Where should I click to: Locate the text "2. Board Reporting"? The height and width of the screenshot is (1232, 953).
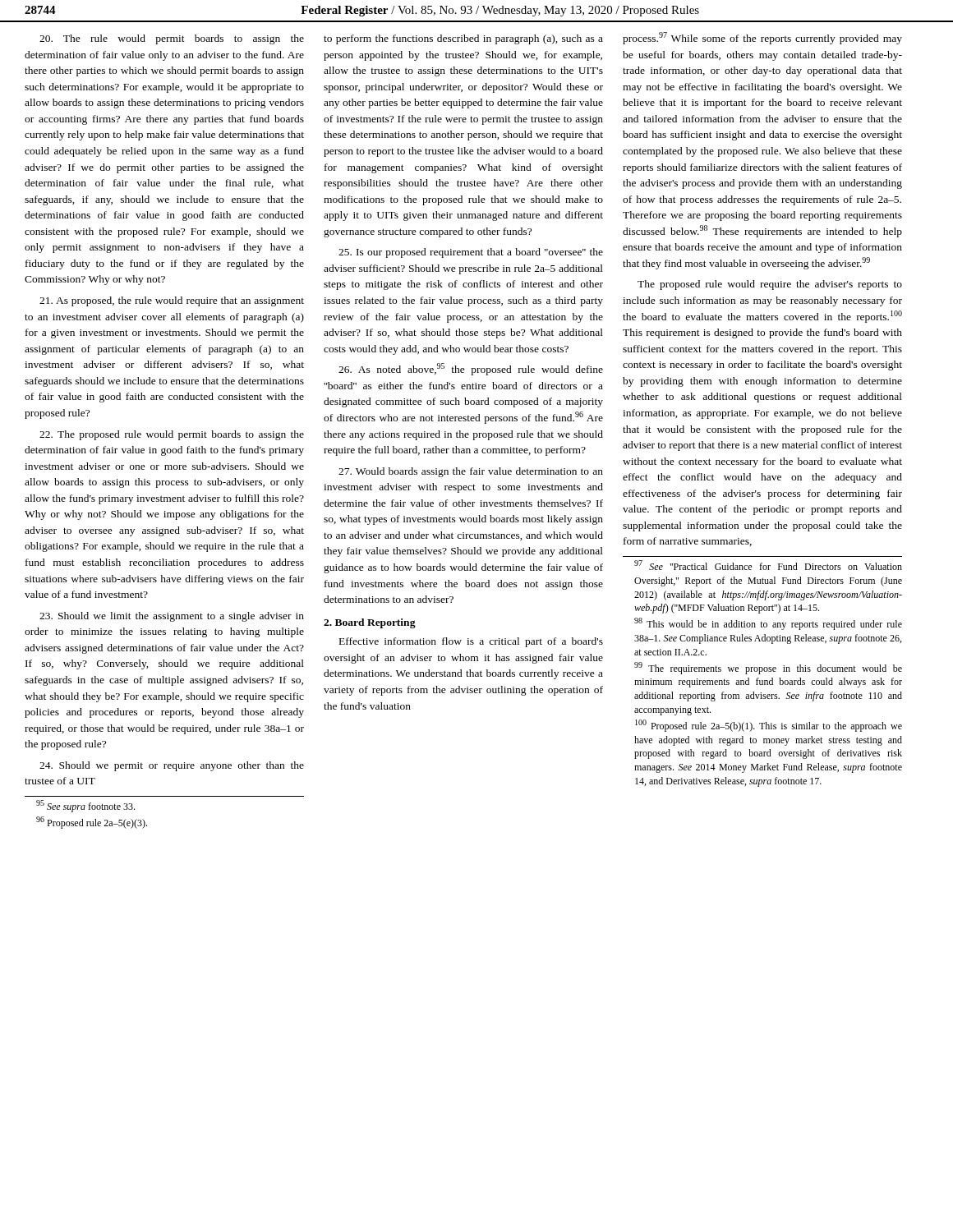coord(370,623)
